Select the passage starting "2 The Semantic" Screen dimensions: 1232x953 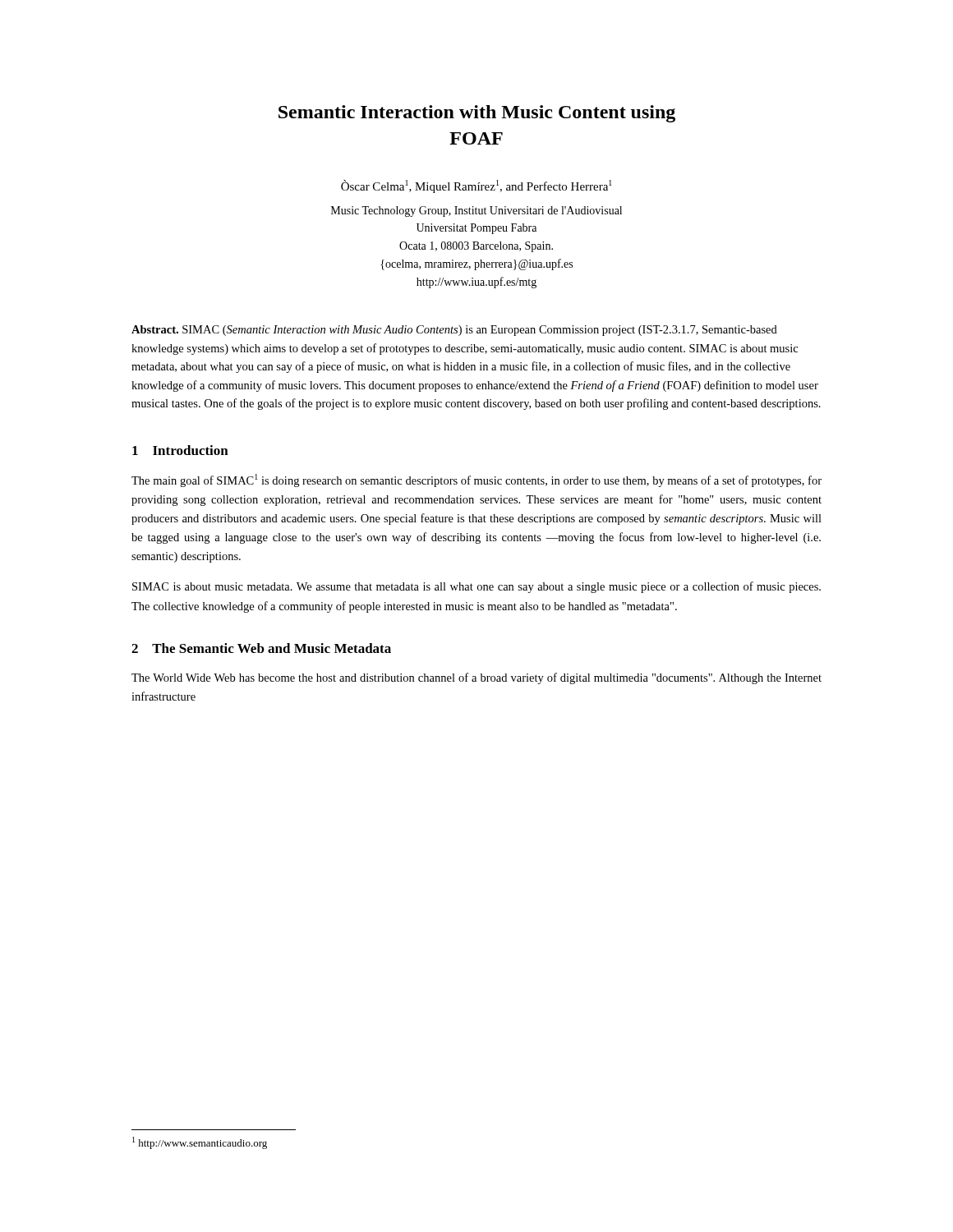coord(261,648)
